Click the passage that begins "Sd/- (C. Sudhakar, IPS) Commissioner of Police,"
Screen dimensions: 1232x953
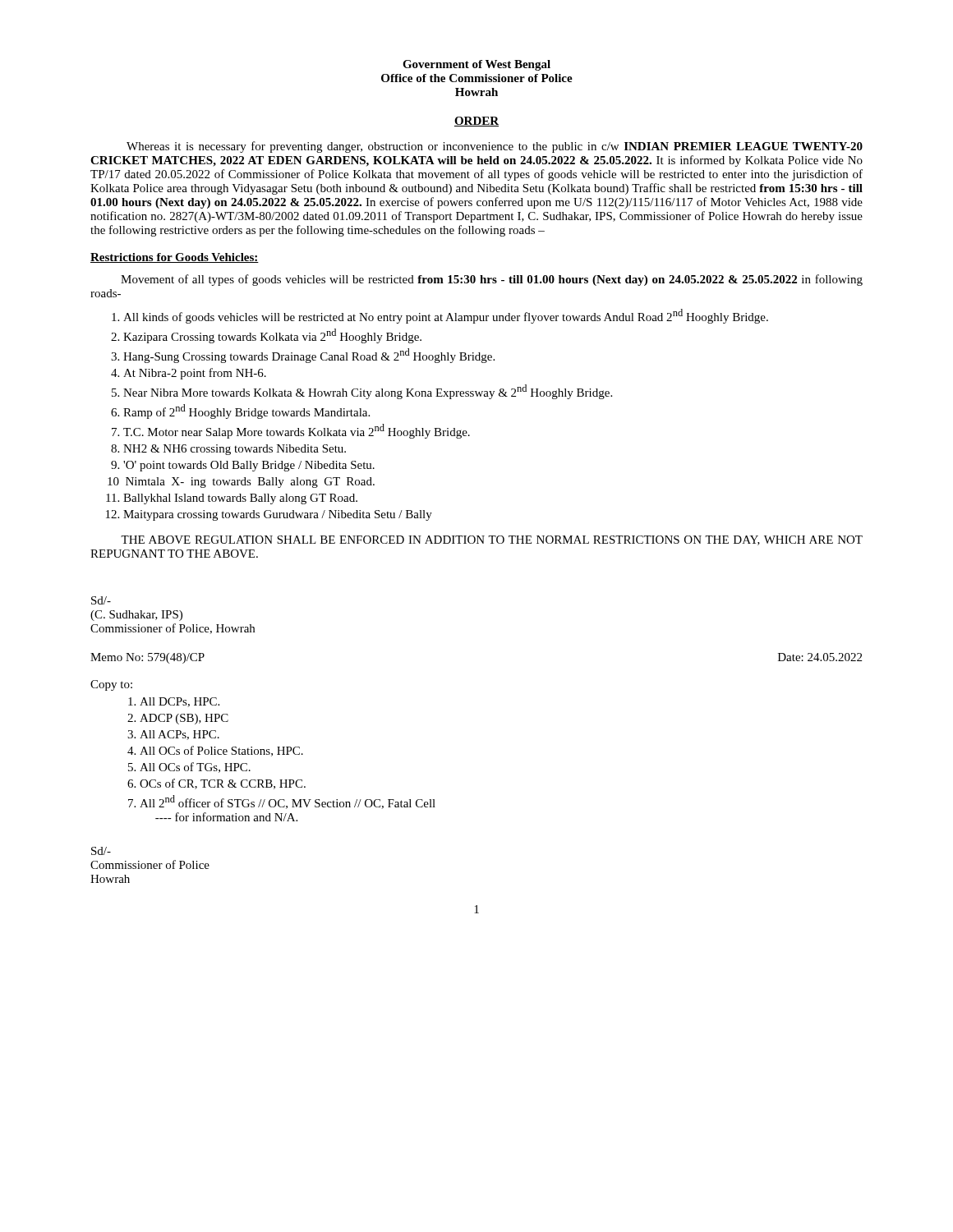(x=101, y=600)
